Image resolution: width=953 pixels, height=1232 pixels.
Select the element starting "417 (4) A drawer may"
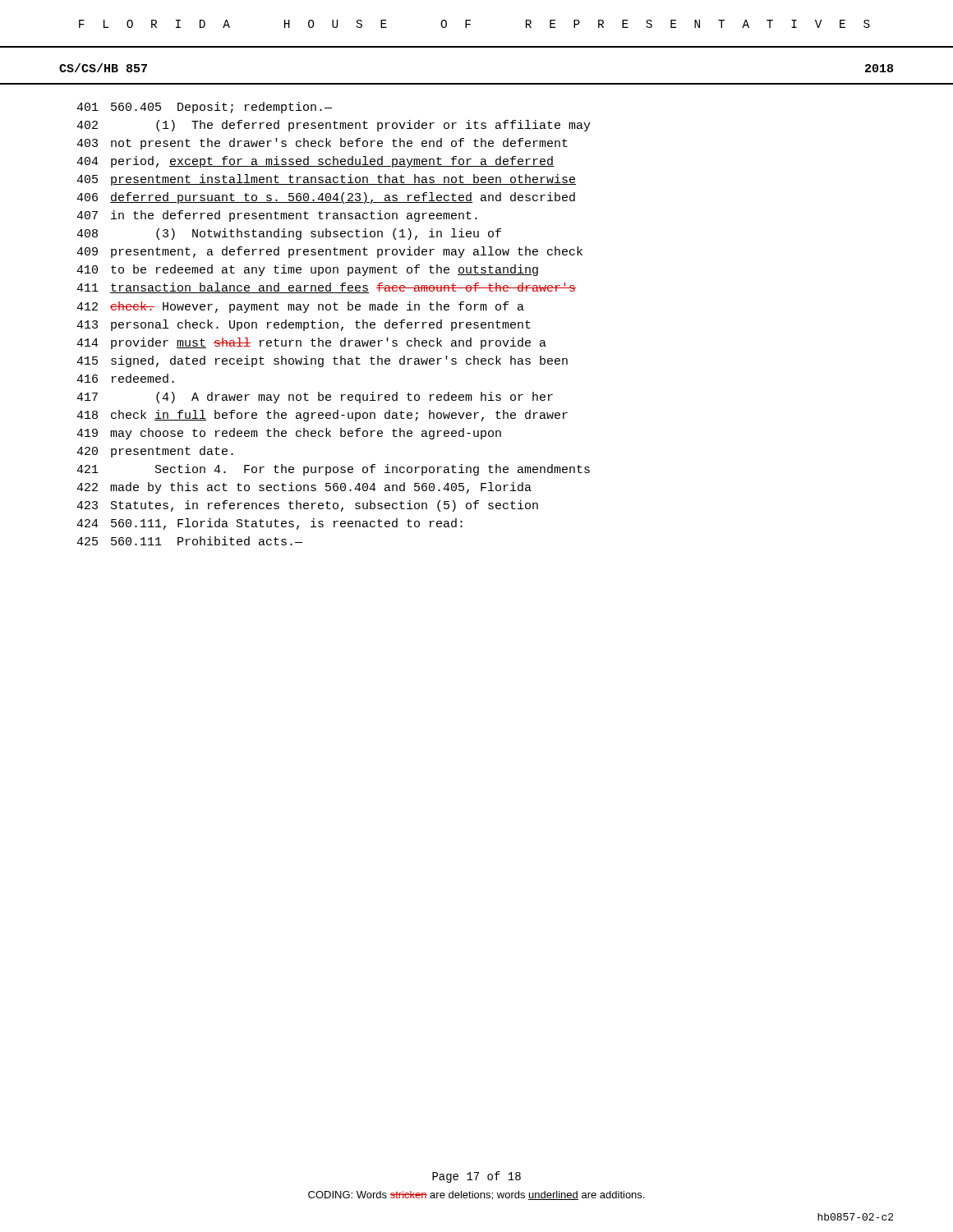476,398
